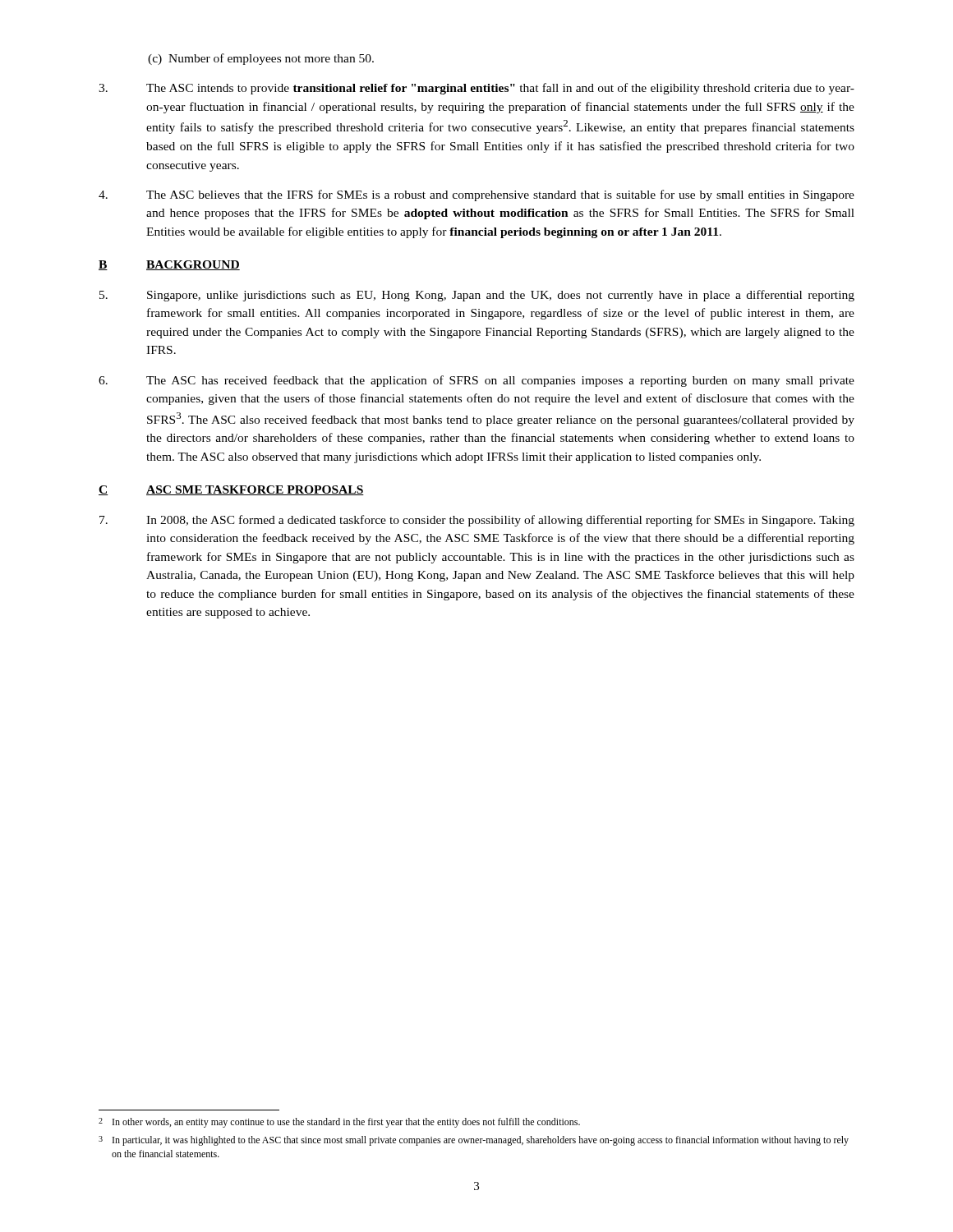Screen dimensions: 1232x953
Task: Select the text block containing "Singapore, unlike jurisdictions such as EU, Hong"
Action: tap(476, 323)
